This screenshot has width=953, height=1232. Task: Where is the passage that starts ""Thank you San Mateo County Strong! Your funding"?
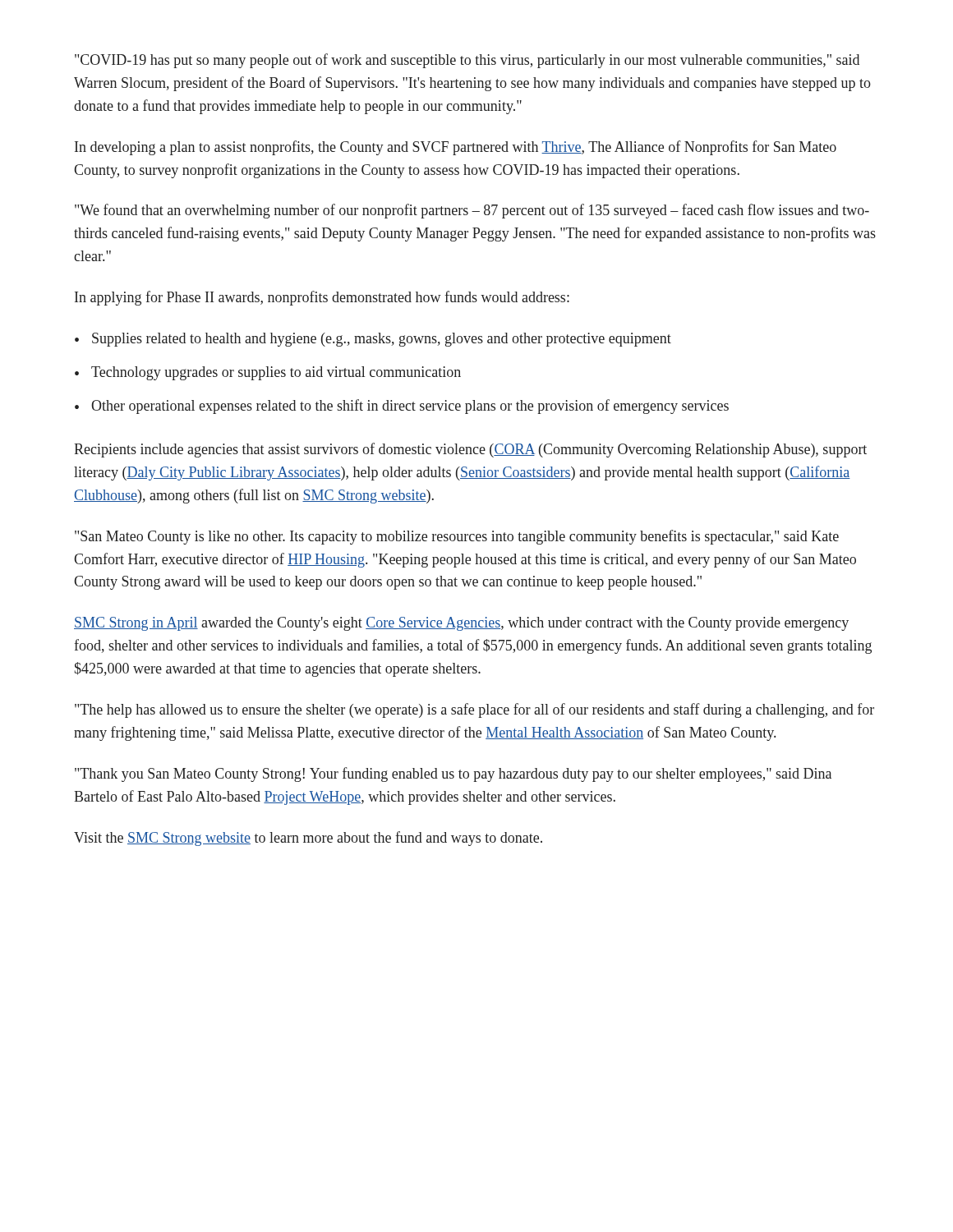(476, 786)
